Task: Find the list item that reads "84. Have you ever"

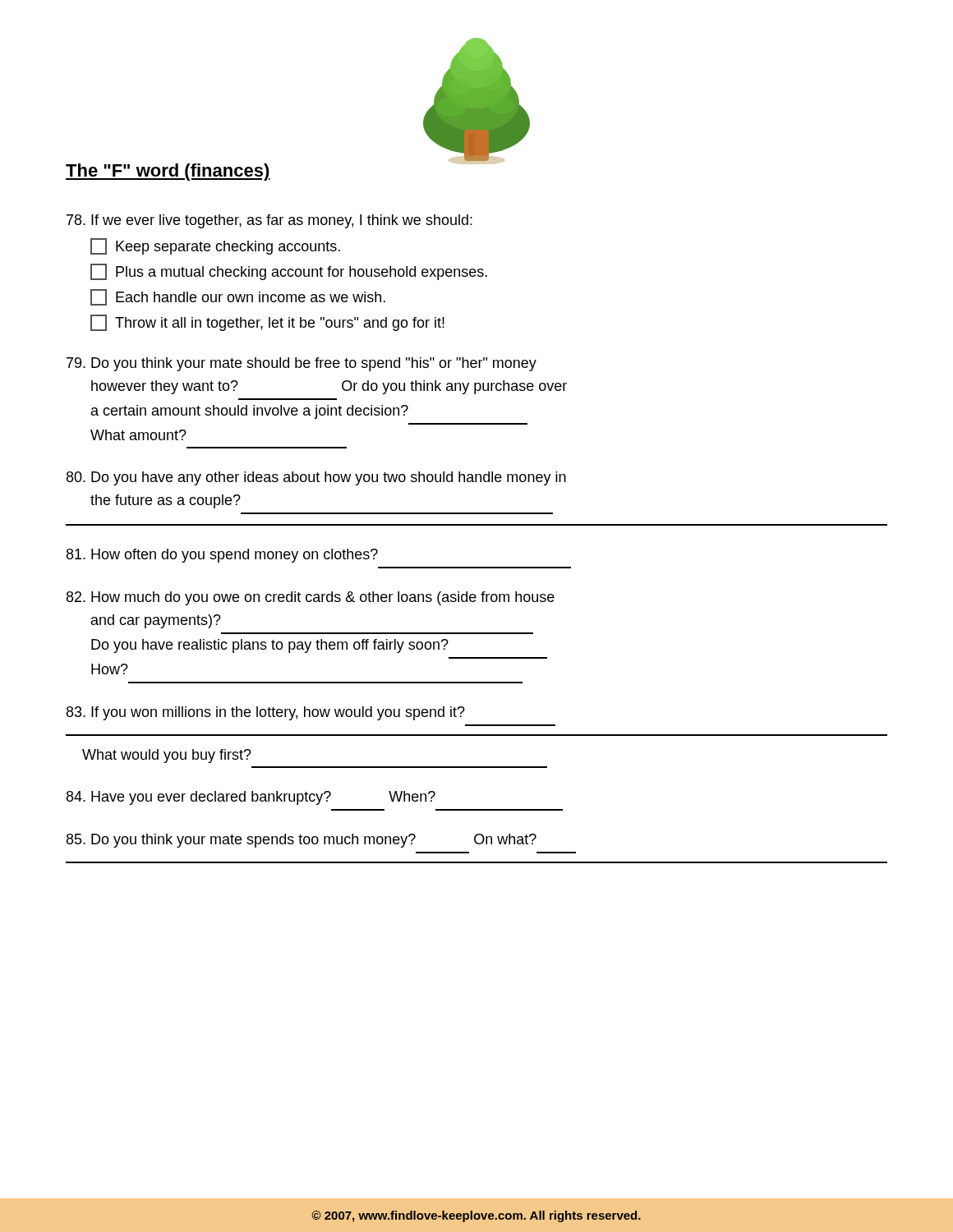Action: click(x=476, y=799)
